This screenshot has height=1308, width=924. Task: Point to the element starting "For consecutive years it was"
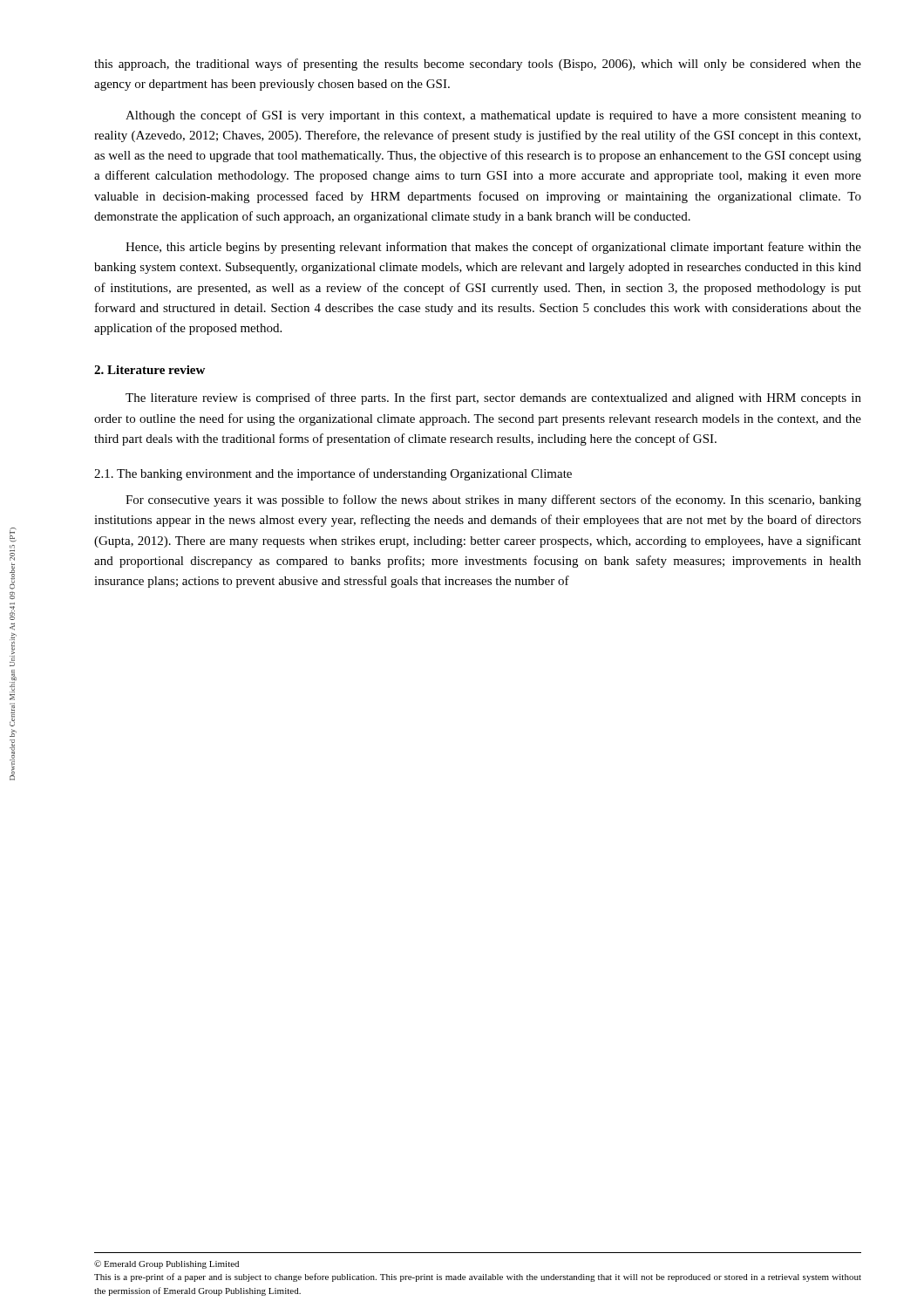pyautogui.click(x=478, y=540)
